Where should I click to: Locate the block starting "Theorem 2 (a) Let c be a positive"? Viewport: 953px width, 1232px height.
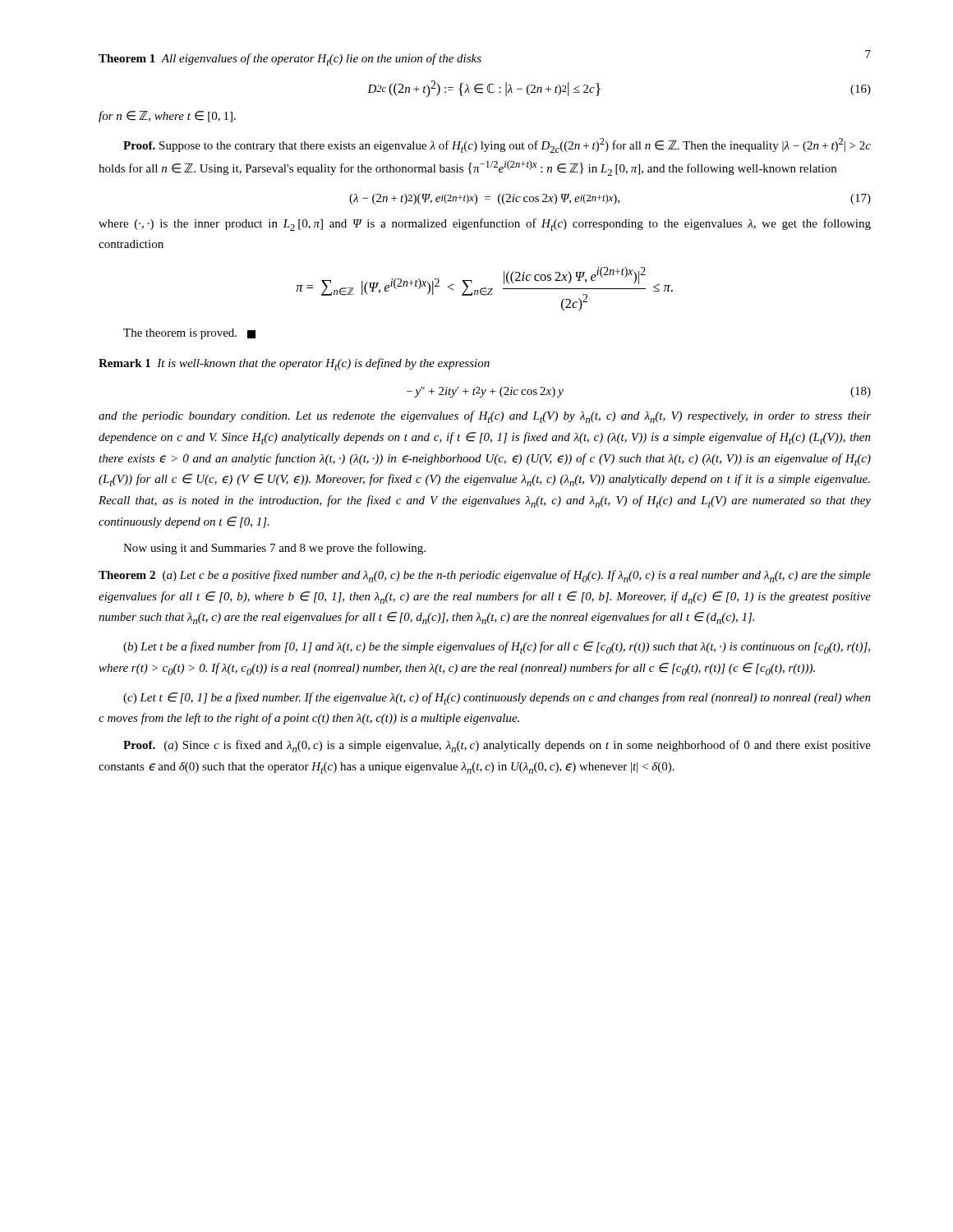click(x=485, y=598)
